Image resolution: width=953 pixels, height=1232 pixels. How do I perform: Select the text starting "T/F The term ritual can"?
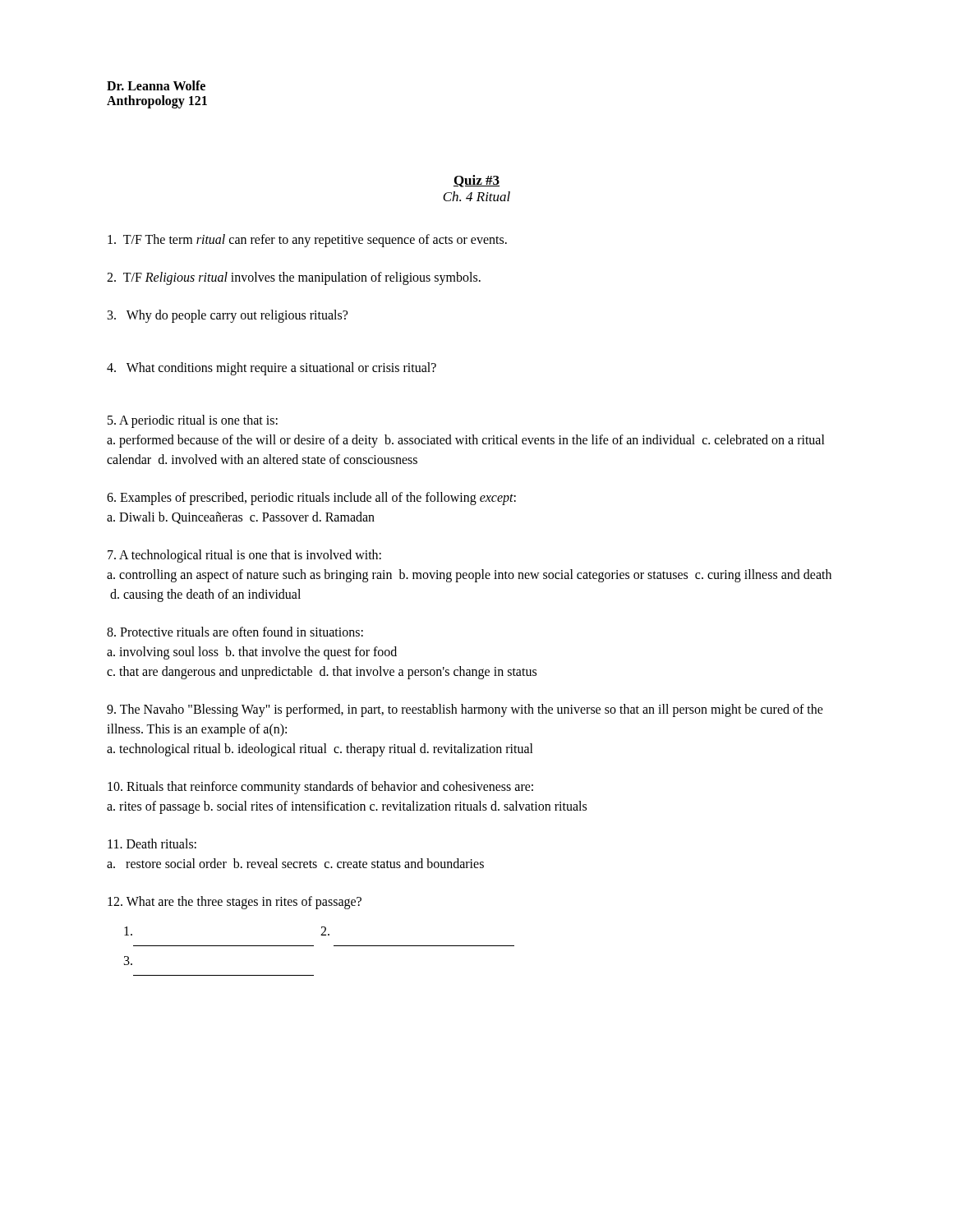(307, 239)
